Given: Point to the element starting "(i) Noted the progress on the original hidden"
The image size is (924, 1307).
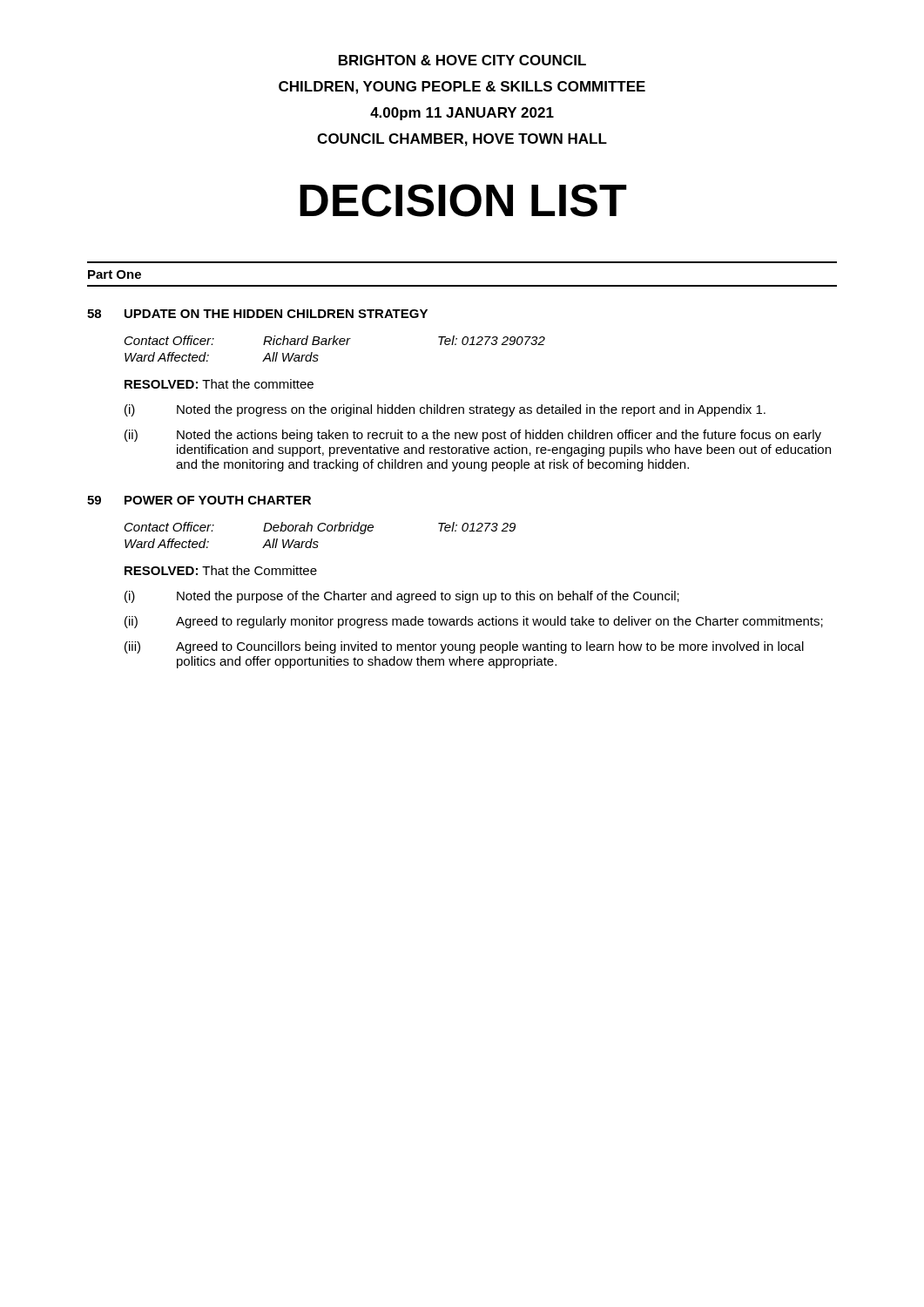Looking at the screenshot, I should (x=480, y=409).
